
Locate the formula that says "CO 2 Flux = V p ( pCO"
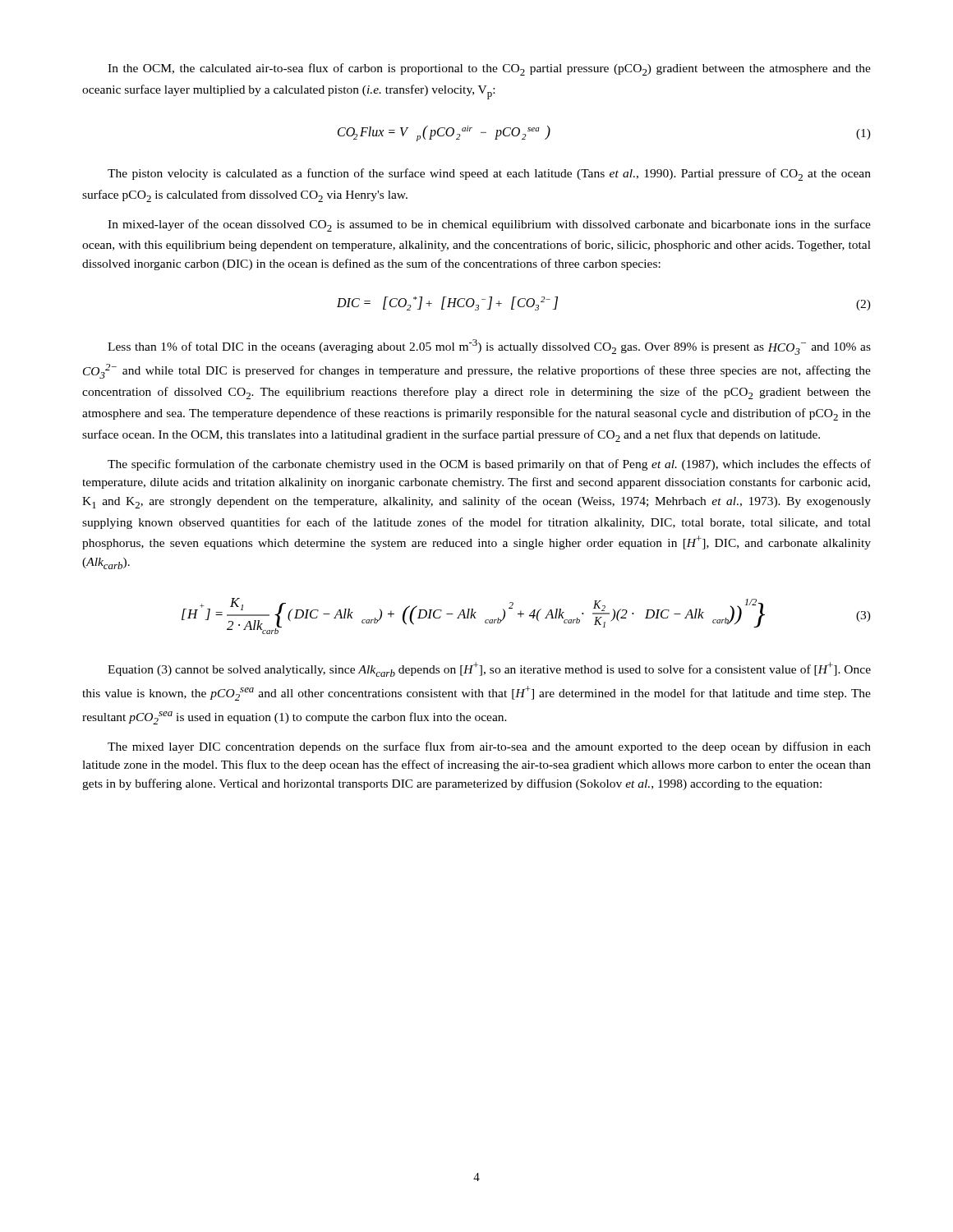click(446, 133)
